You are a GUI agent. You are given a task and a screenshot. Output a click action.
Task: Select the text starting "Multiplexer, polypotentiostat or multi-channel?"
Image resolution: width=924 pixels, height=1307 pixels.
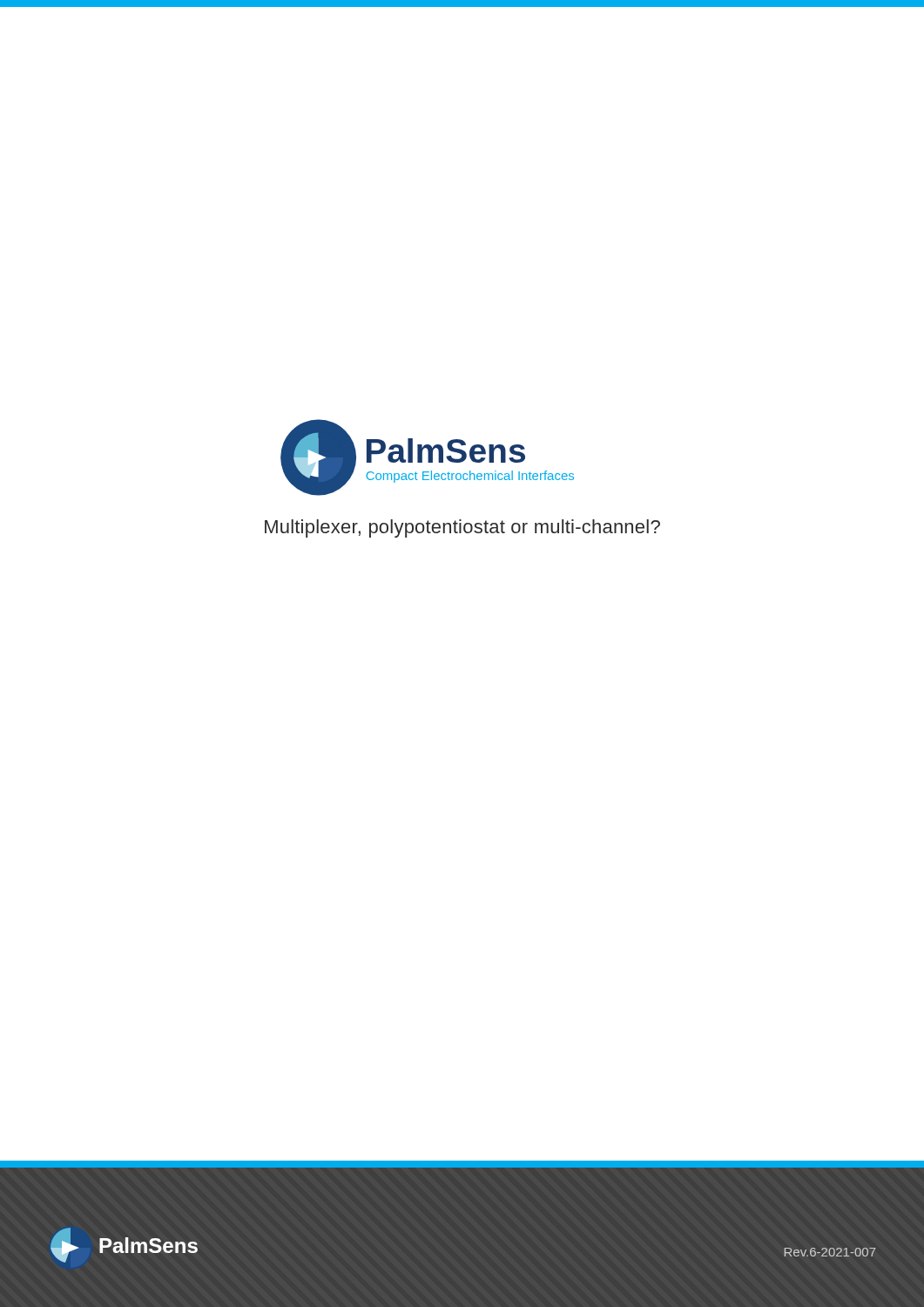pyautogui.click(x=462, y=527)
